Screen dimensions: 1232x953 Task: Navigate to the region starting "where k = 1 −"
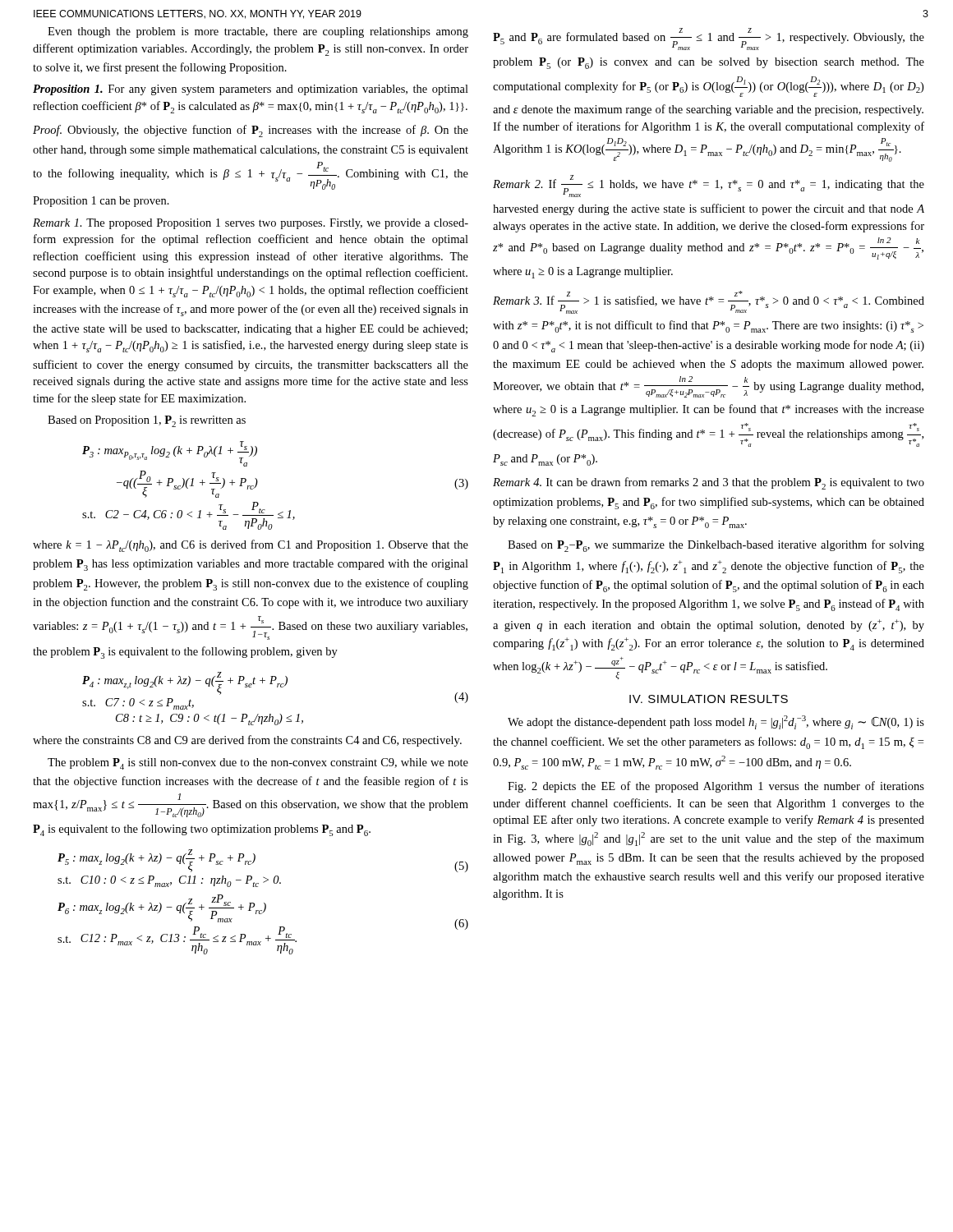pyautogui.click(x=251, y=599)
